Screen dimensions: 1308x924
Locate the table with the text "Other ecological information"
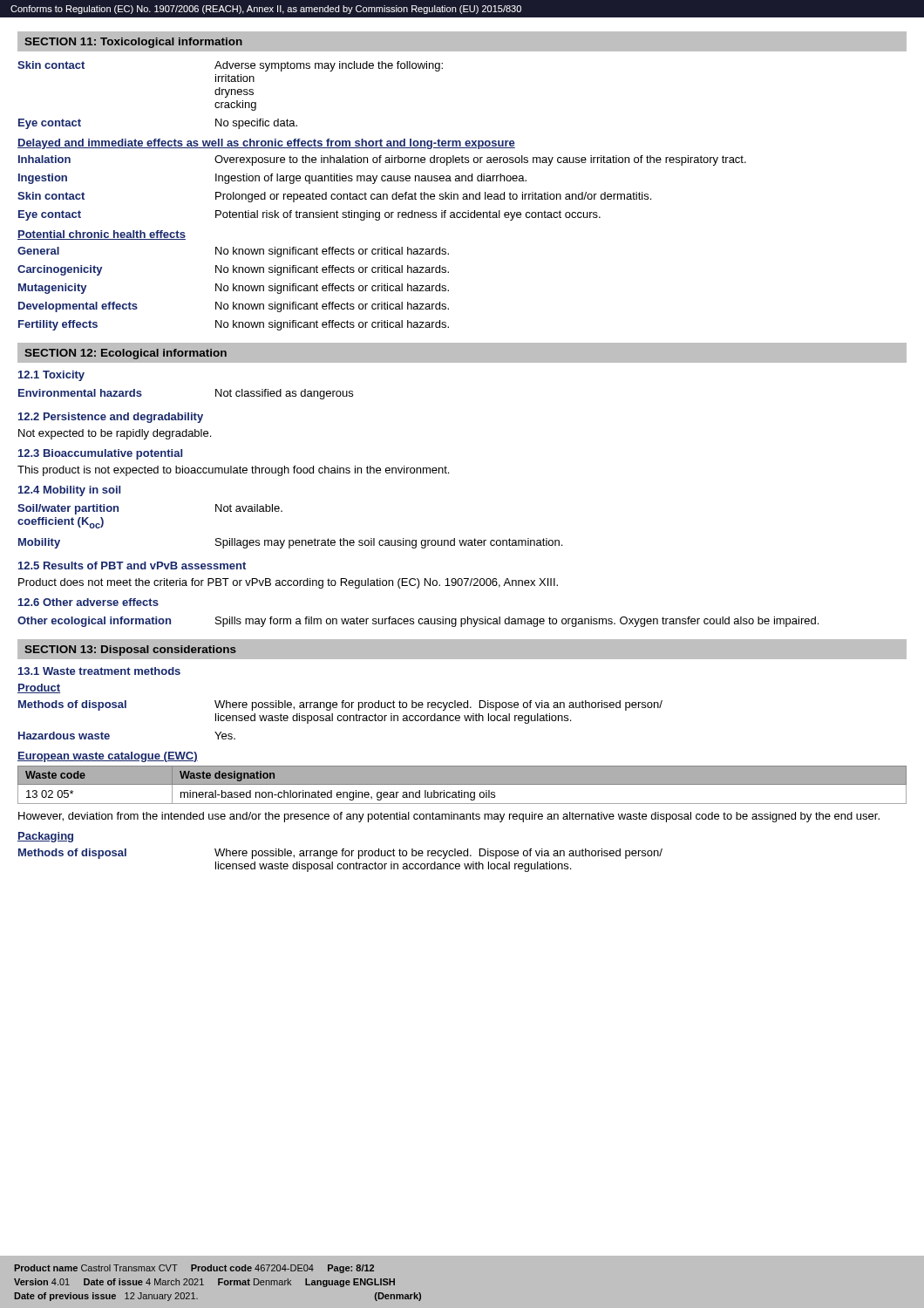(462, 620)
